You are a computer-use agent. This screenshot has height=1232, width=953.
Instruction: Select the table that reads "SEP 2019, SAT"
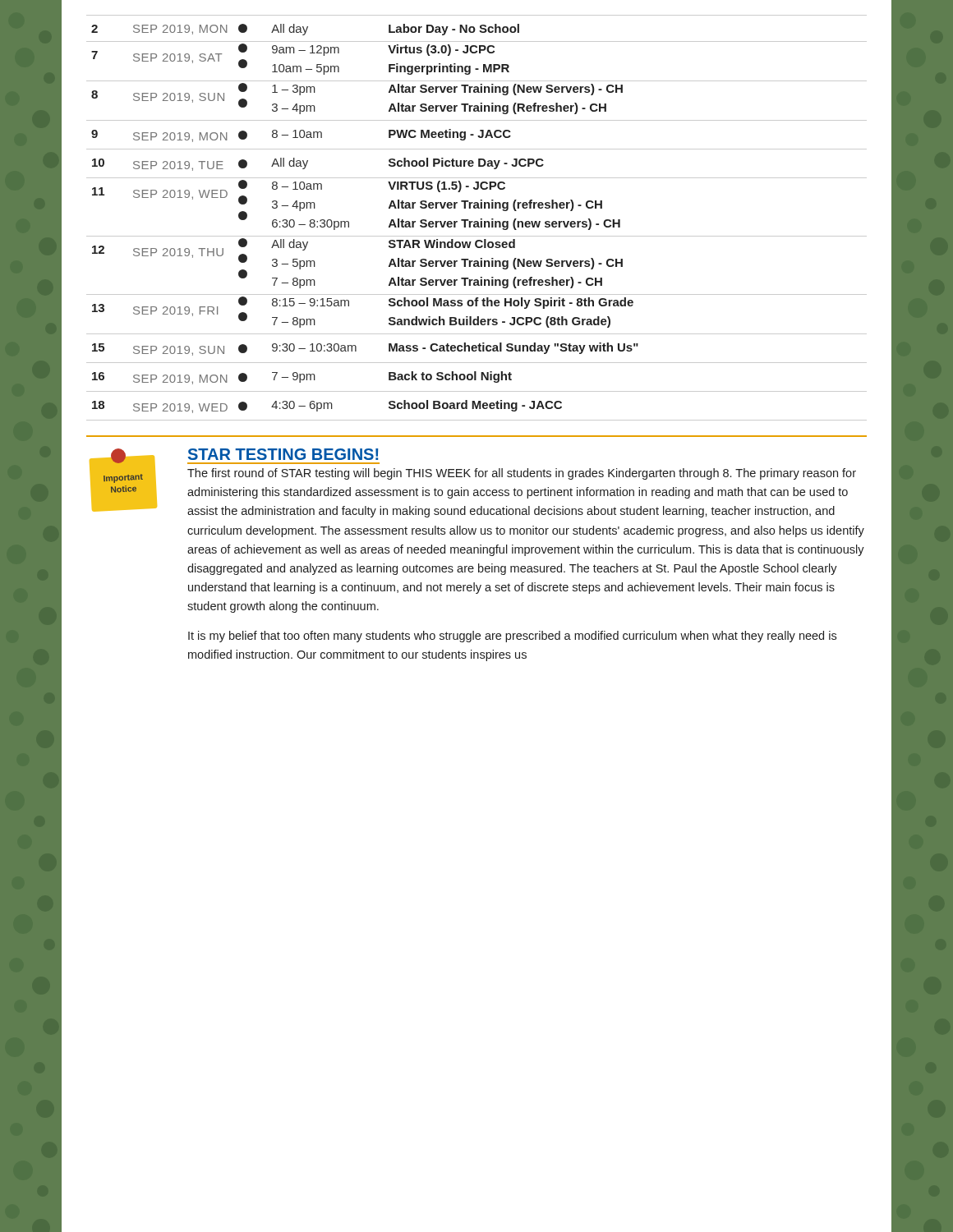click(x=476, y=218)
